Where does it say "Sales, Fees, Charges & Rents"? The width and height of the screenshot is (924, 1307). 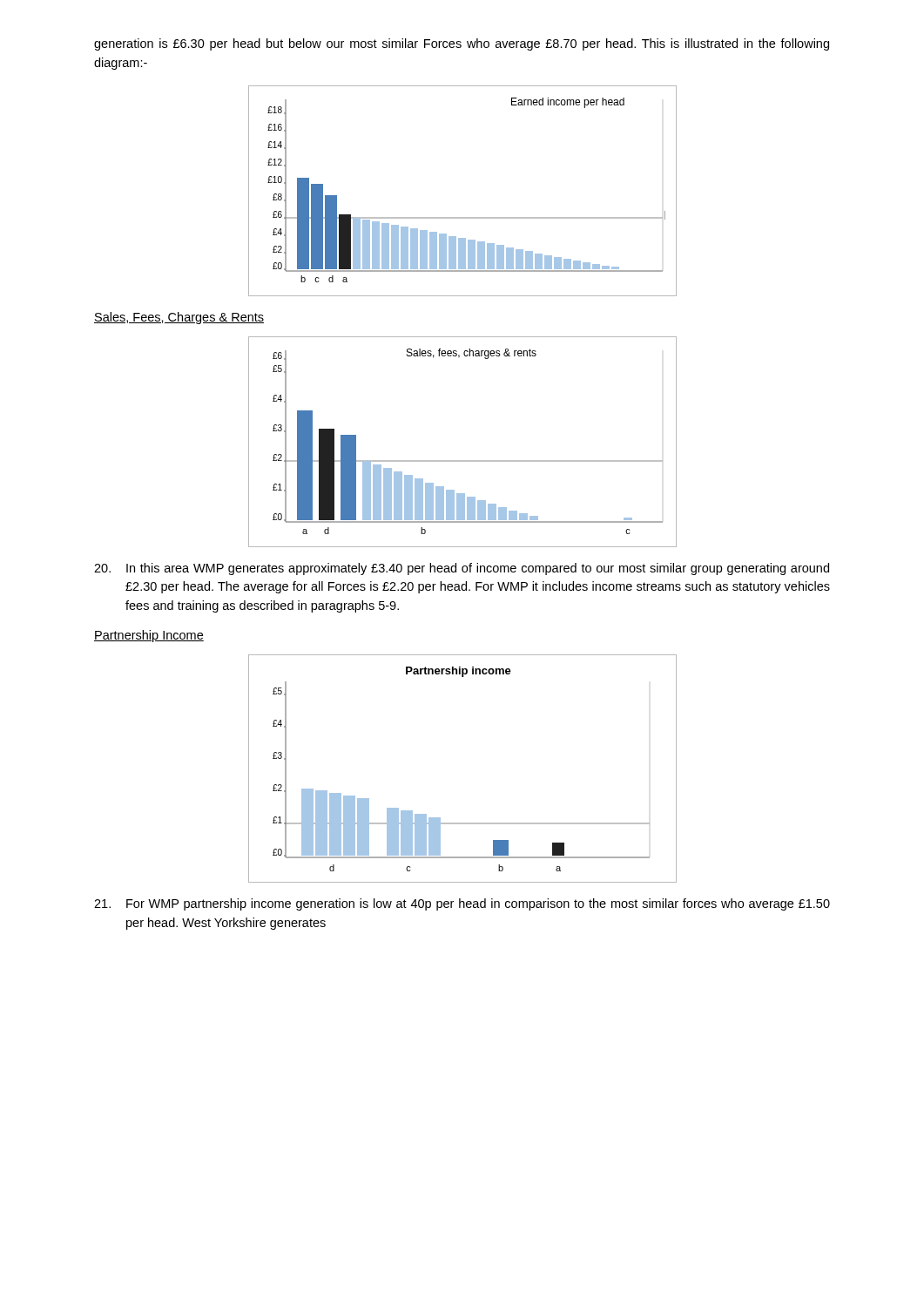[x=179, y=317]
